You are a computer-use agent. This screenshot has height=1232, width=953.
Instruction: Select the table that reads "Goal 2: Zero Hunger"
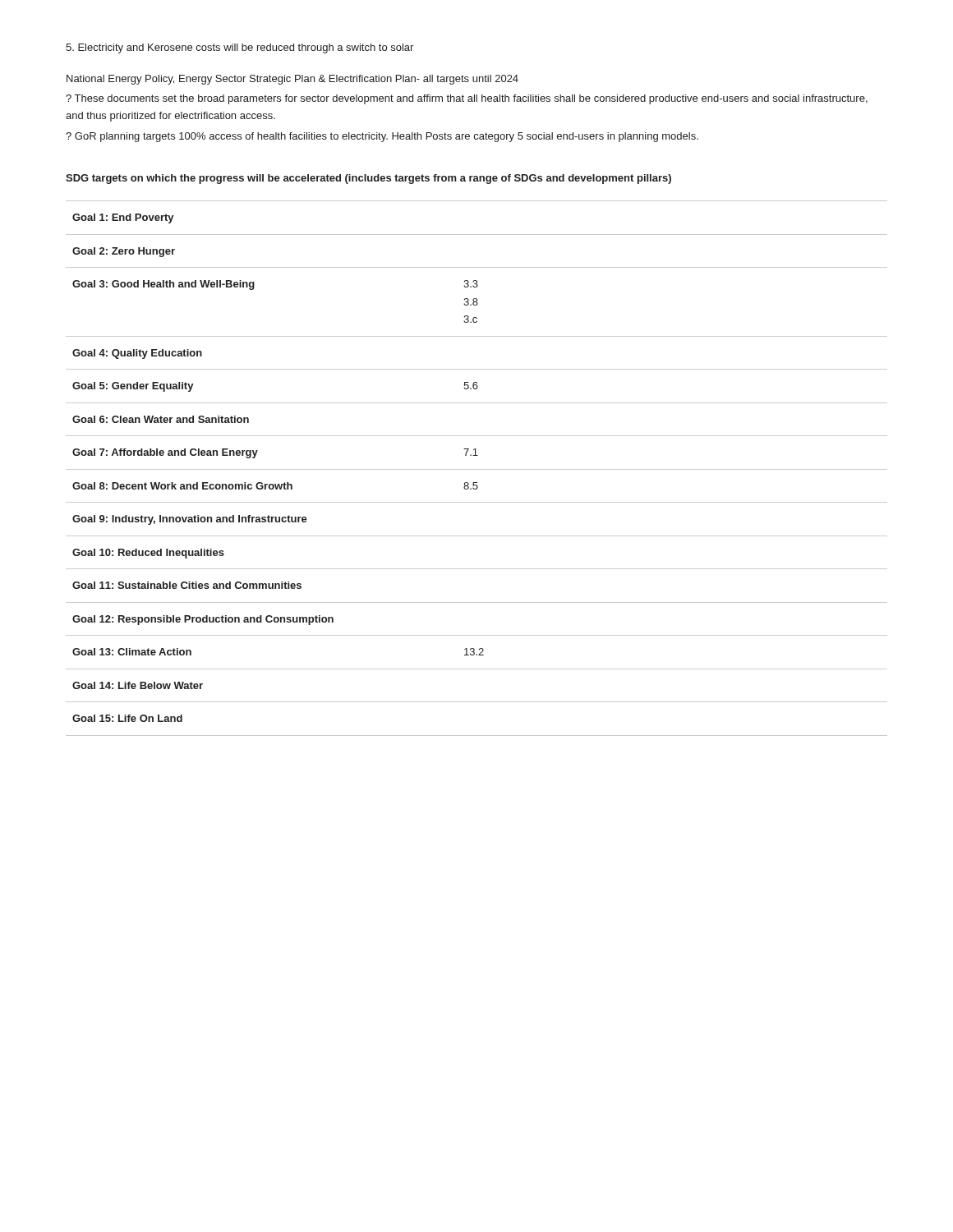click(476, 468)
